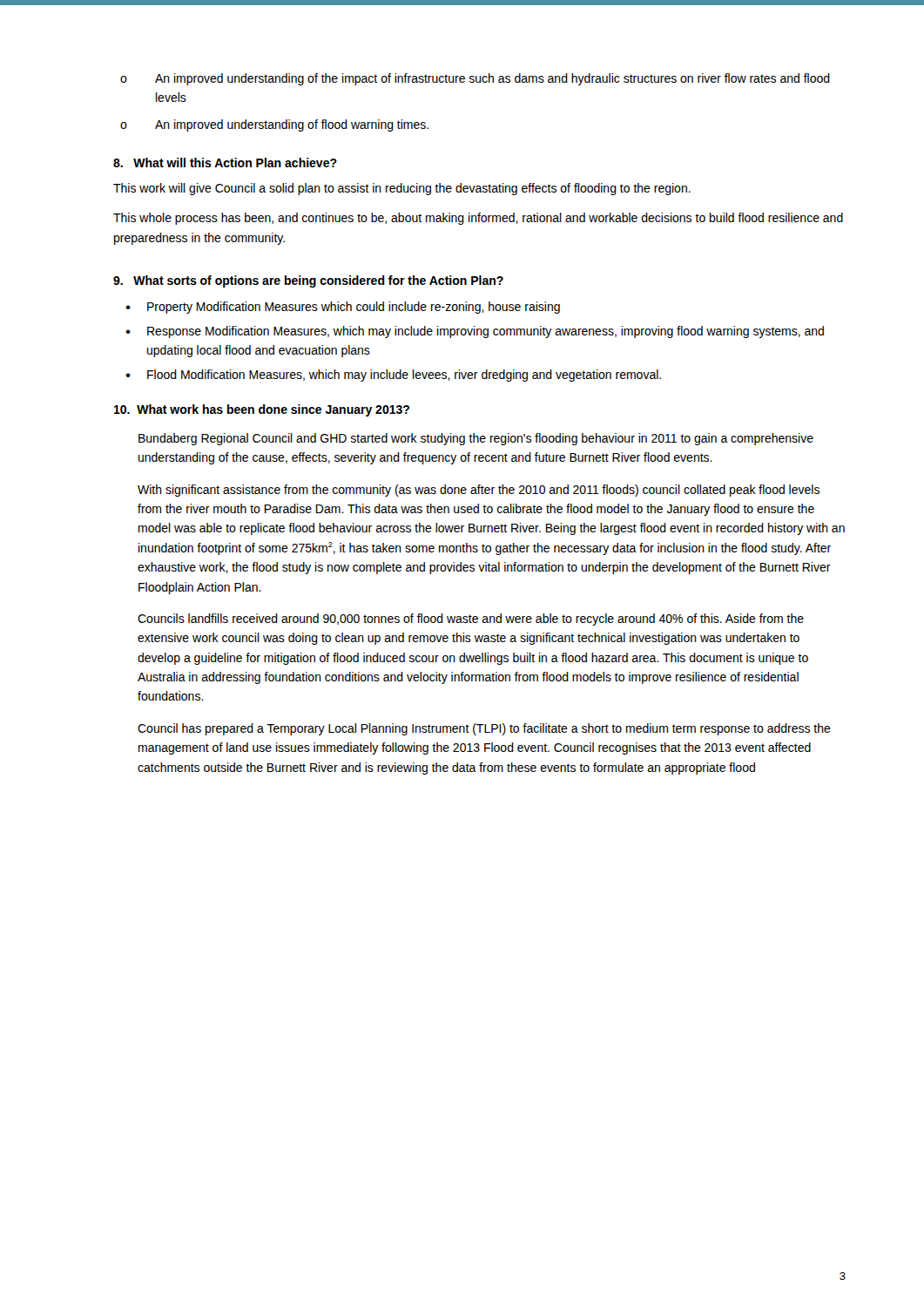Click the passage that begins "• Property Modification Measures"
Screen dimensions: 1307x924
343,308
